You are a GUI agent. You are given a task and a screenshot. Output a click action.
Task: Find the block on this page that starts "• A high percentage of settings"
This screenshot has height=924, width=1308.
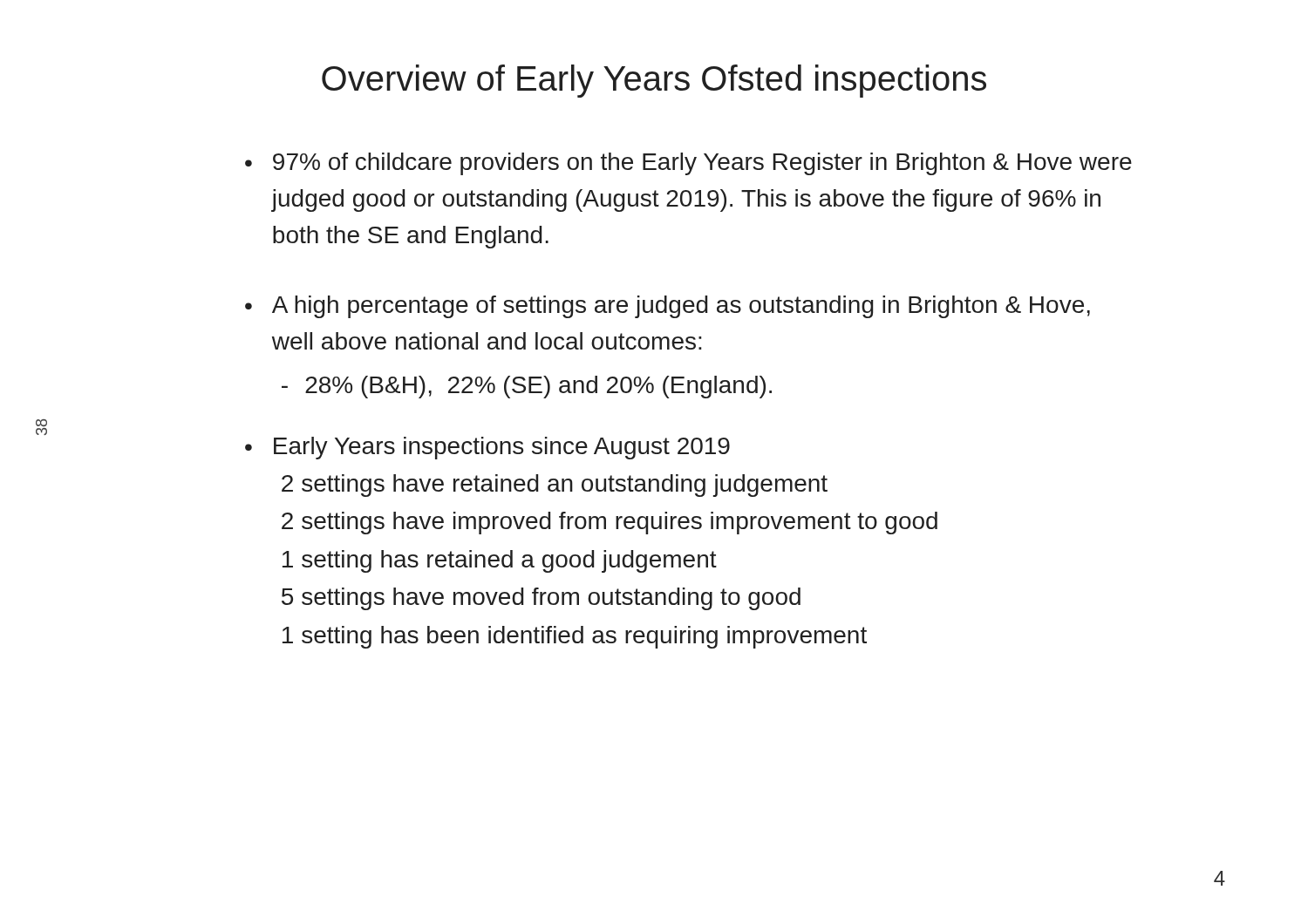pos(689,345)
